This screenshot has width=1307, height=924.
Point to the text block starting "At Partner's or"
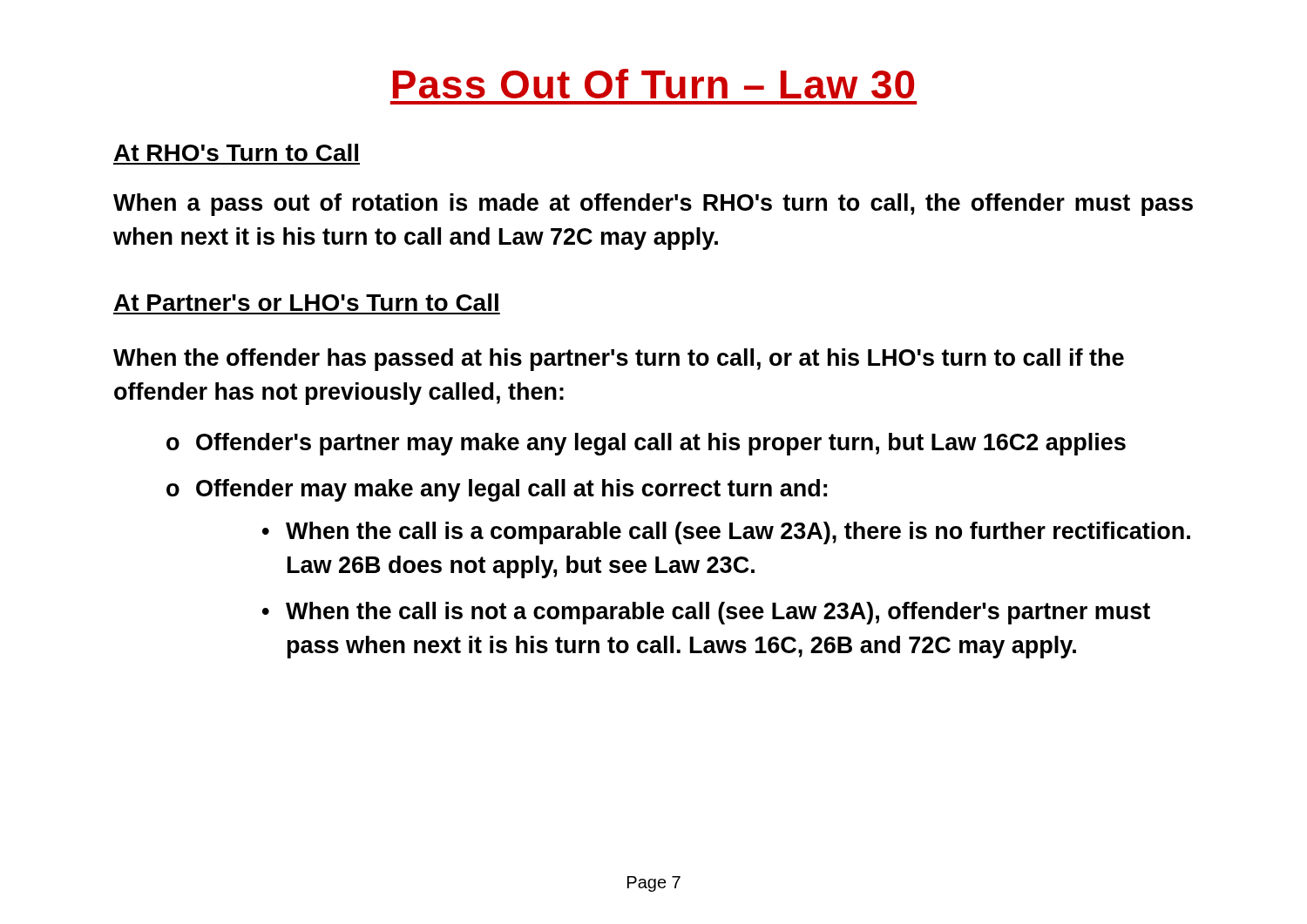[307, 303]
